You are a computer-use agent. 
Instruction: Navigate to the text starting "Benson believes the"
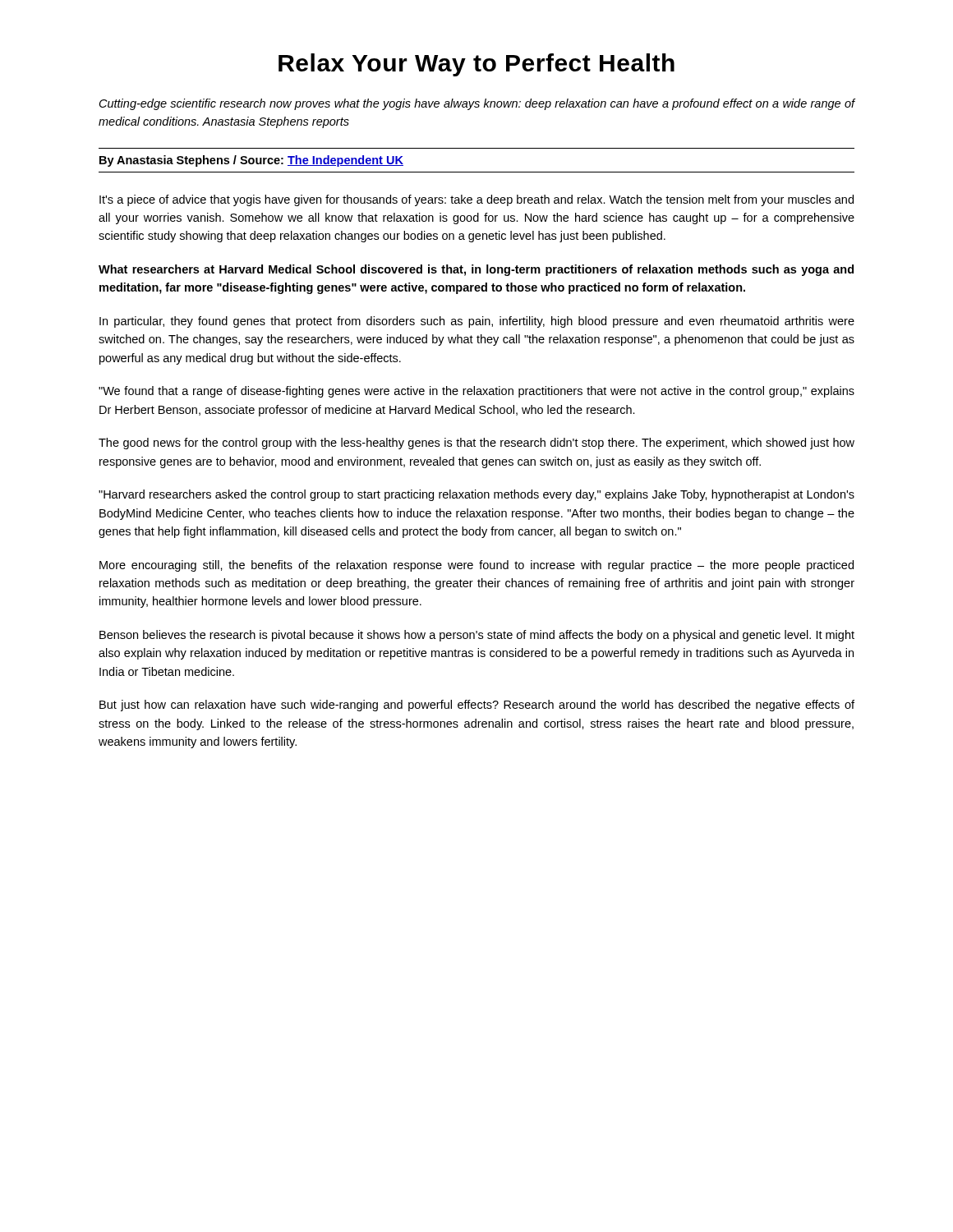click(x=476, y=653)
